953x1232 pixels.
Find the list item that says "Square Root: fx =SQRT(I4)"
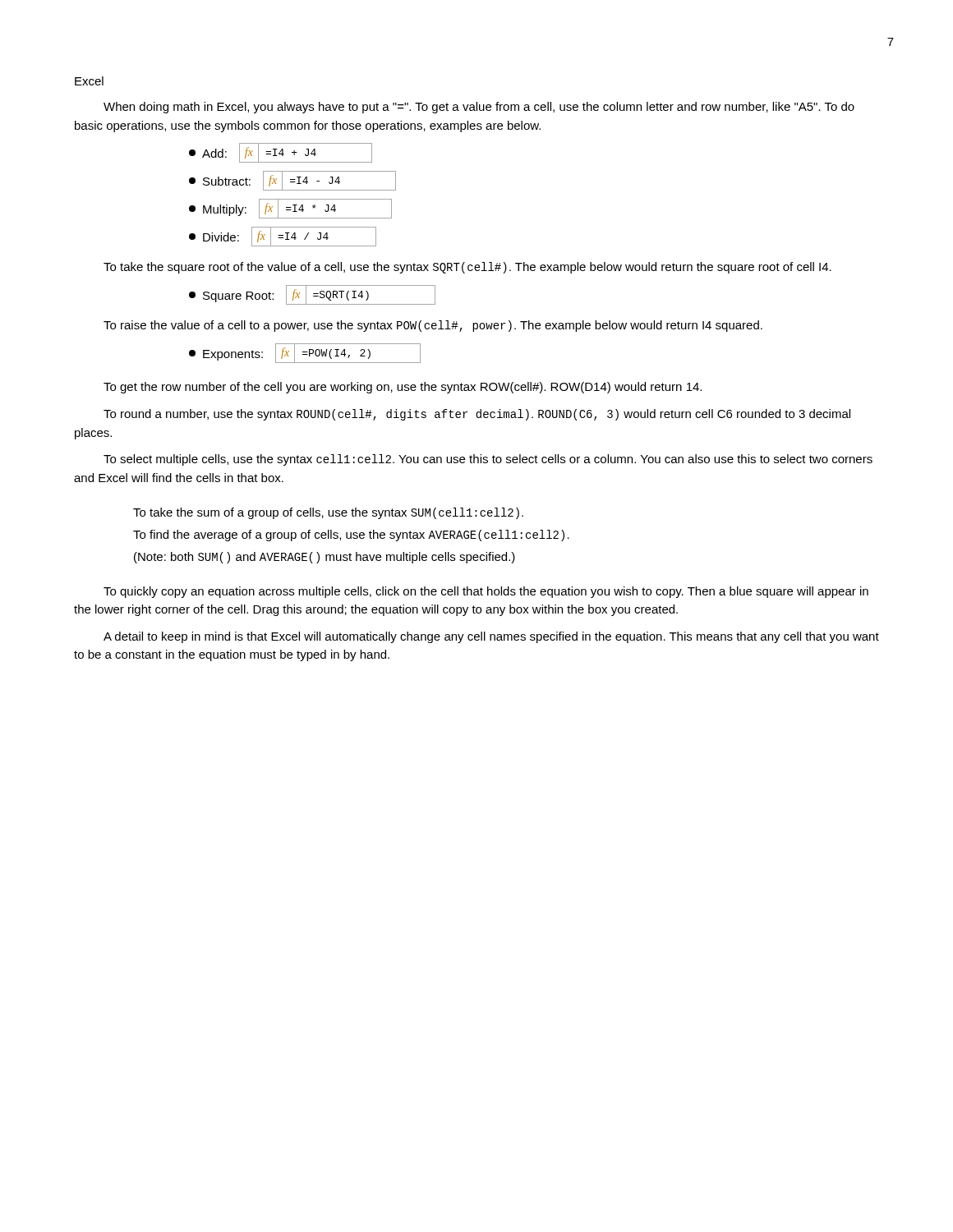[312, 295]
